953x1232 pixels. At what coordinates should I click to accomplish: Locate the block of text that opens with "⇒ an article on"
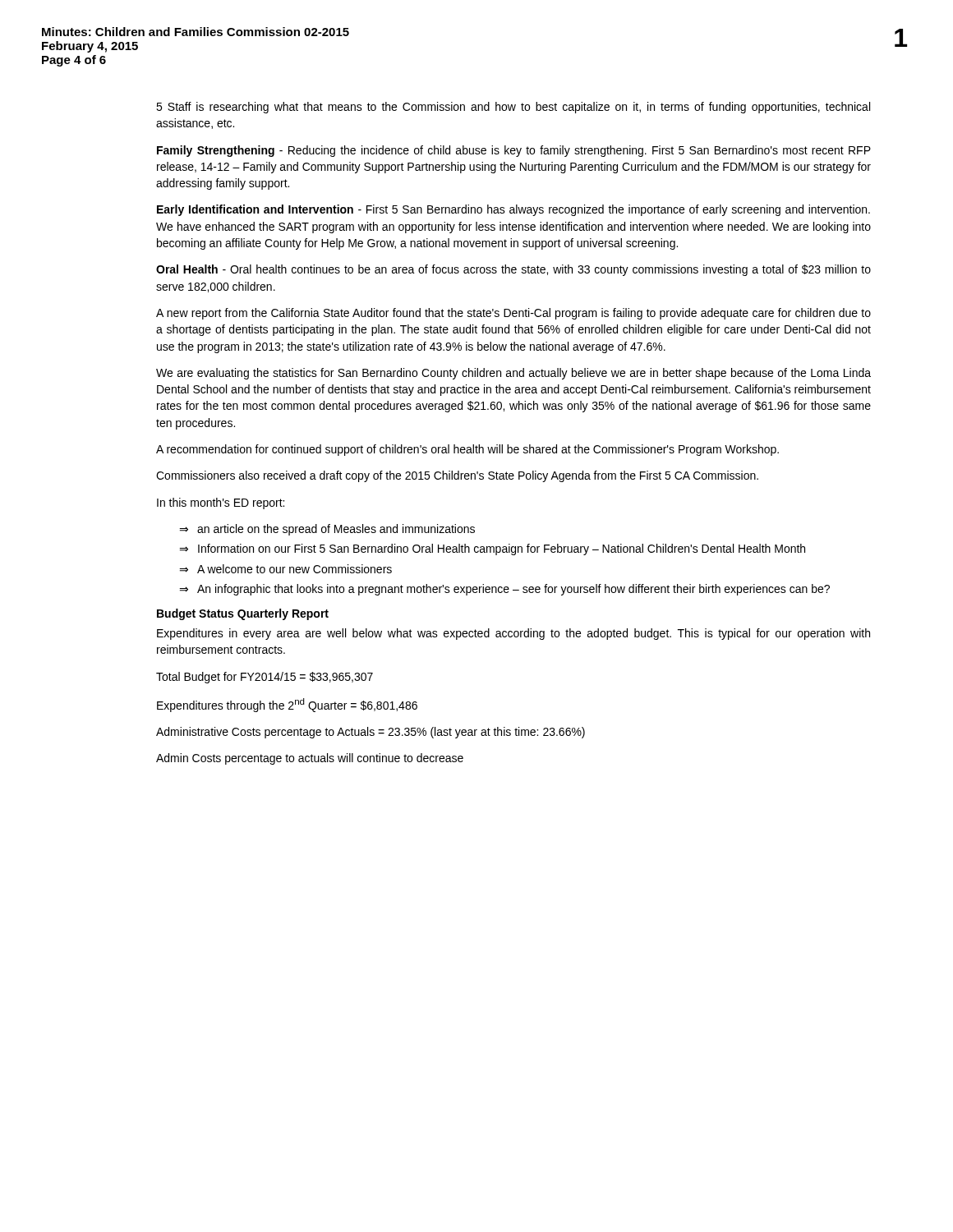click(327, 530)
